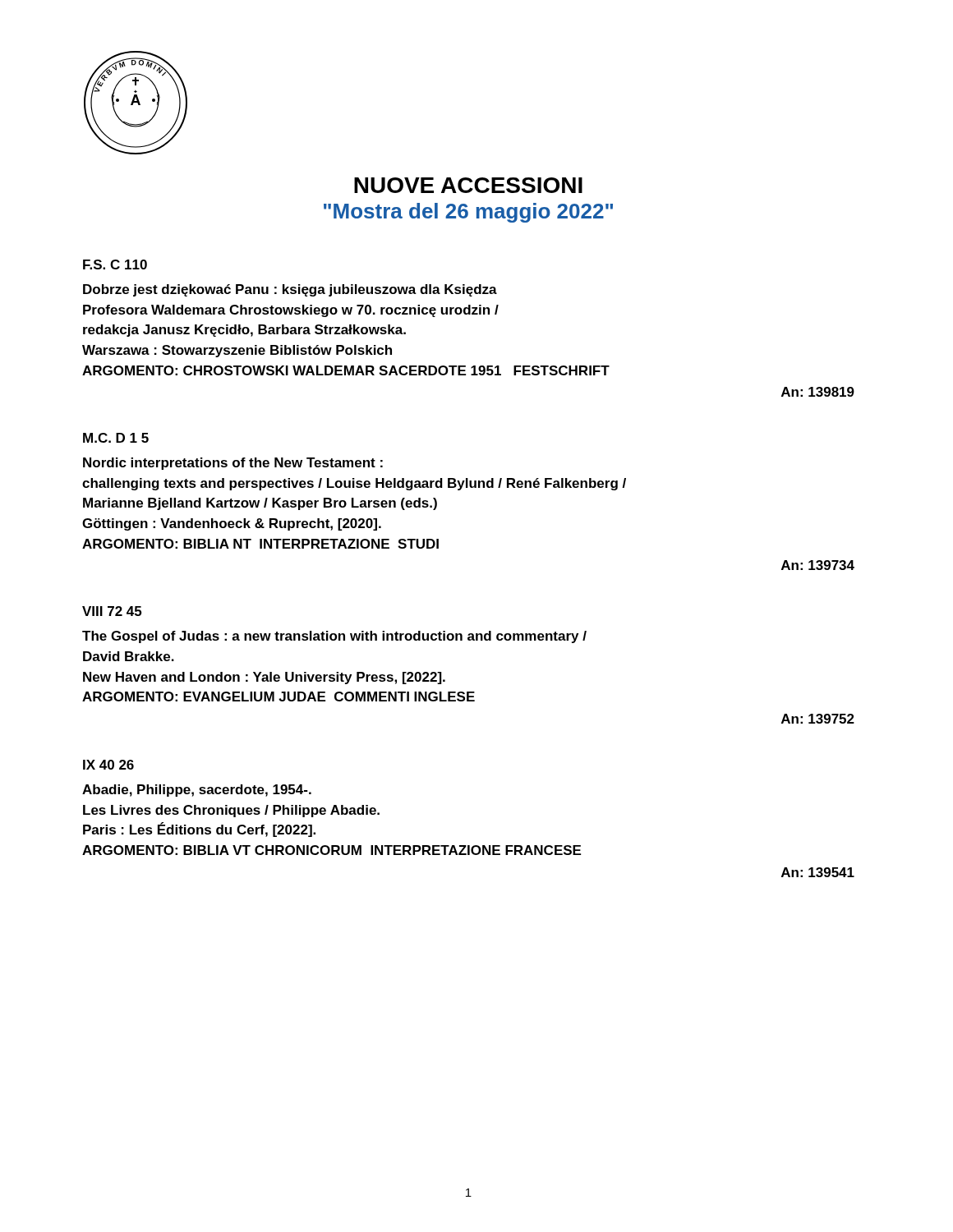Find the text block with the text "Abadie, Philippe, sacerdote,"

(x=332, y=820)
